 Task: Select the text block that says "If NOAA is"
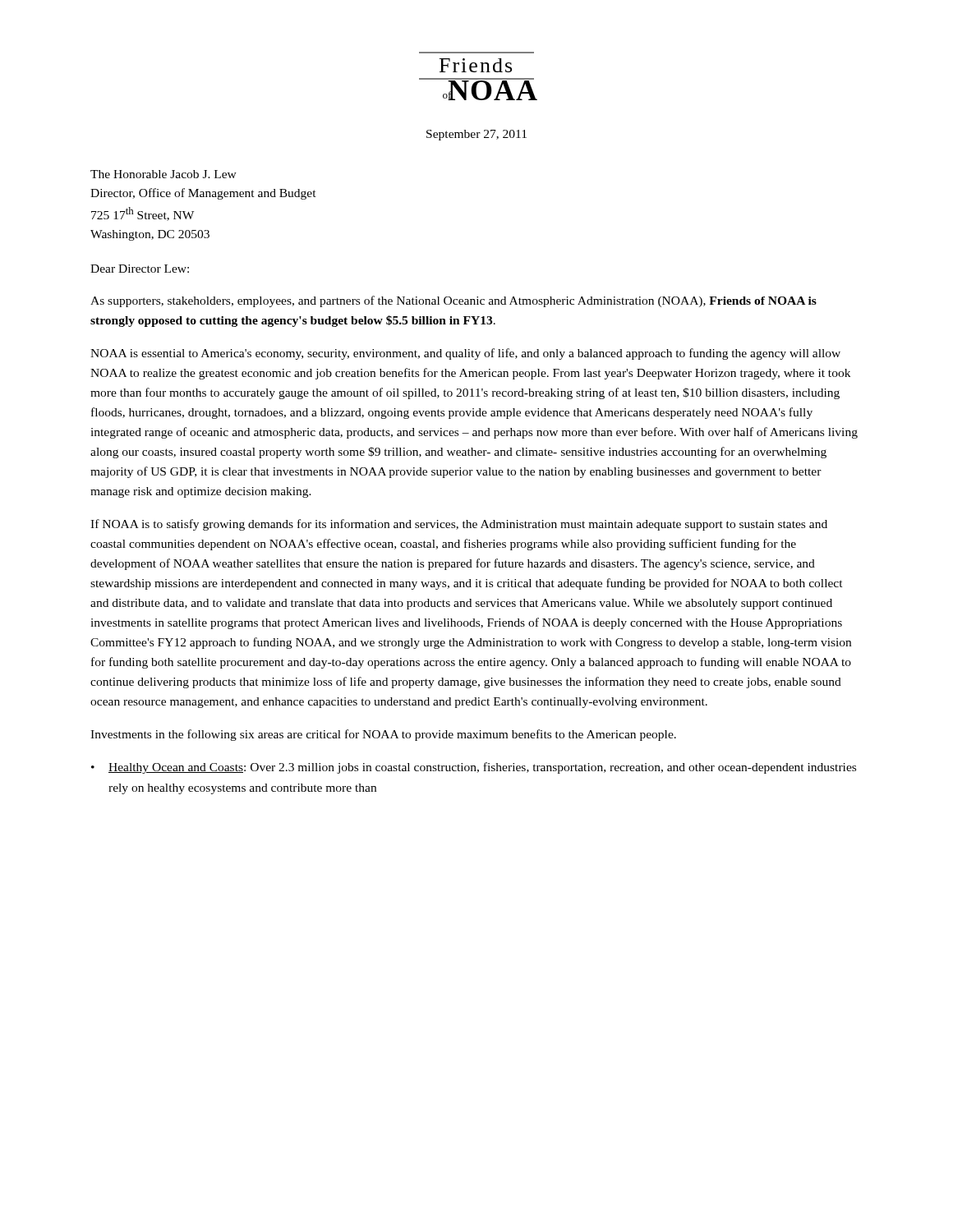point(471,613)
